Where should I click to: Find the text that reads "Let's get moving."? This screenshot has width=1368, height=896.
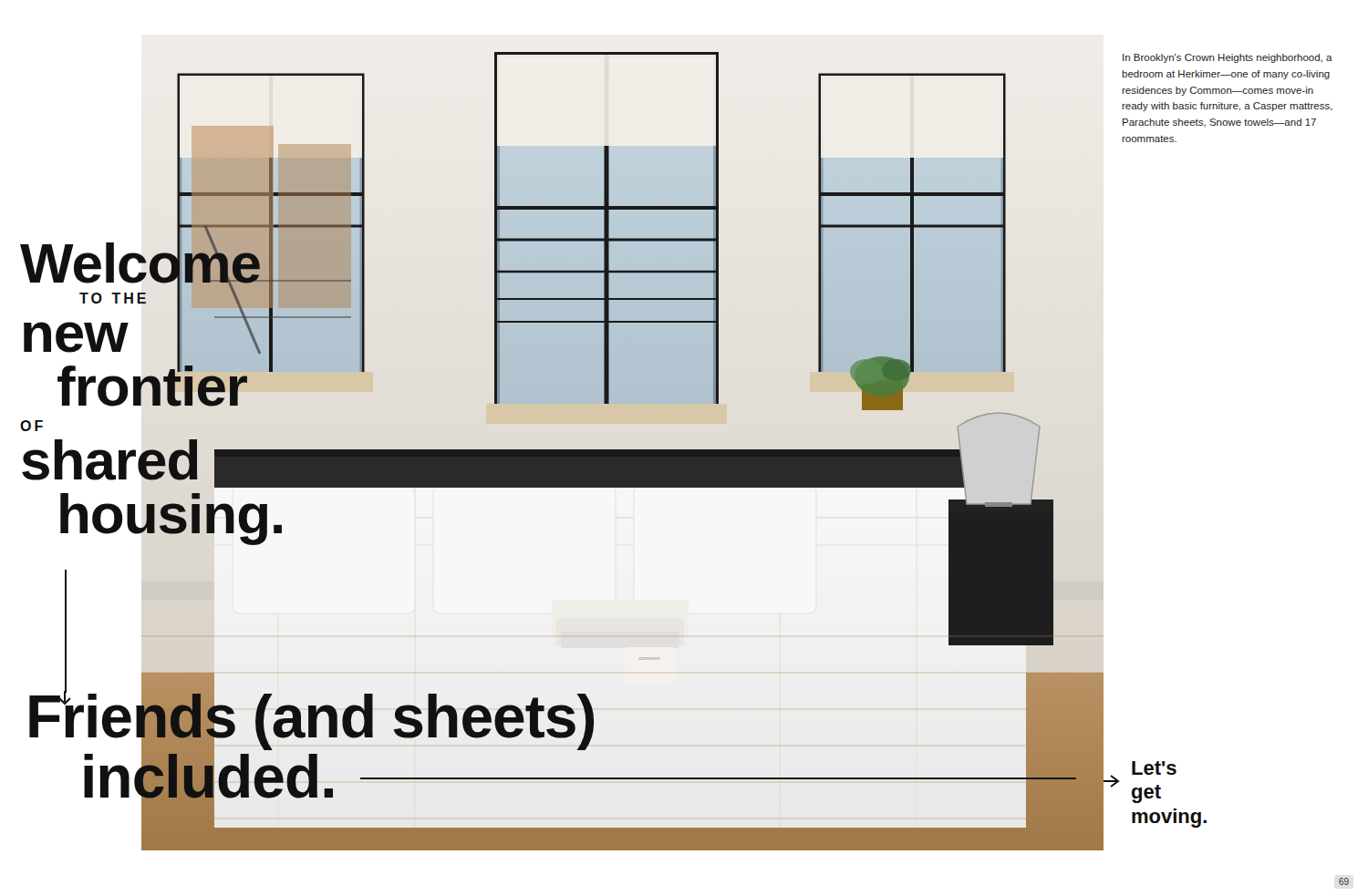(x=1154, y=768)
